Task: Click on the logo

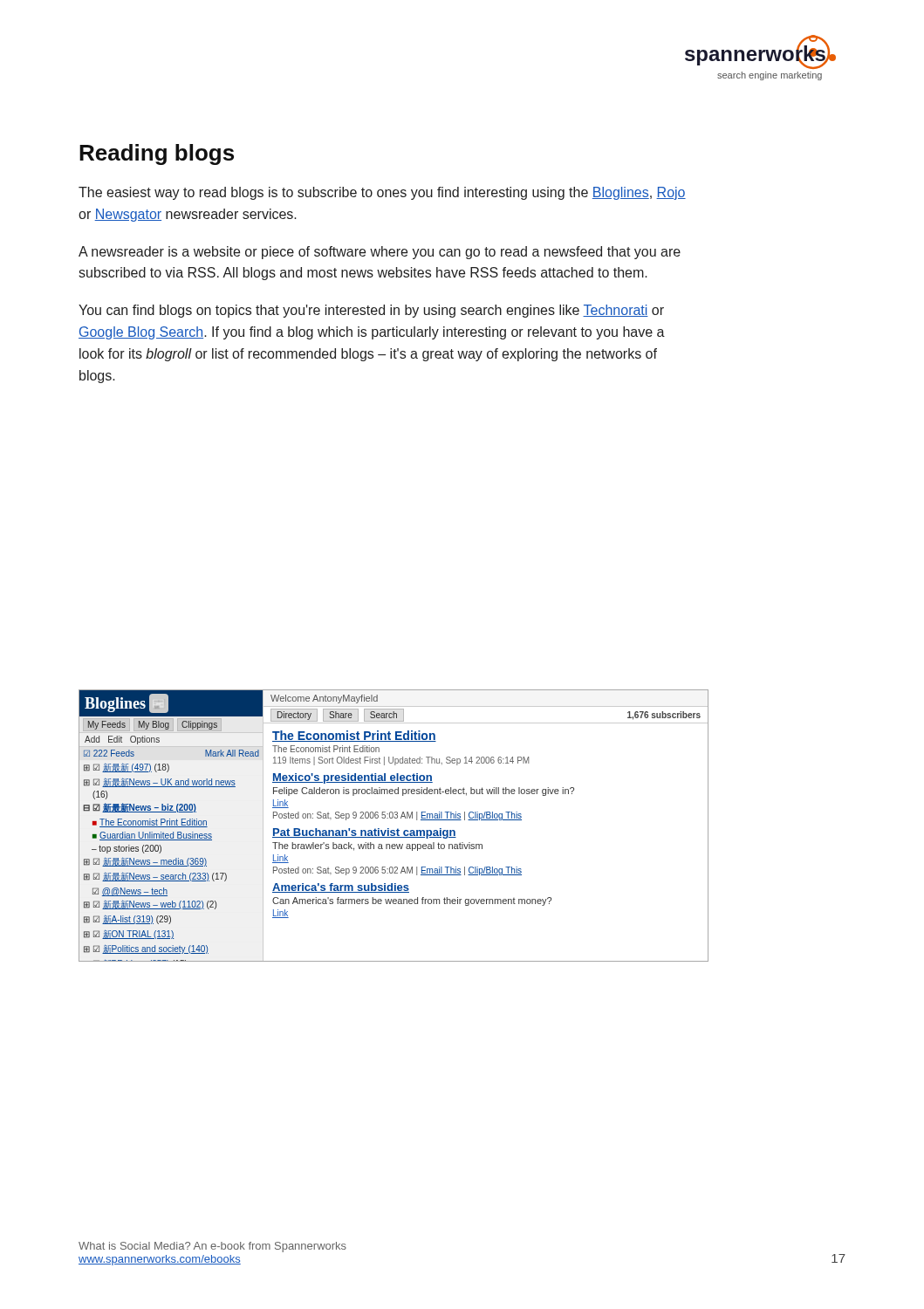Action: click(767, 70)
